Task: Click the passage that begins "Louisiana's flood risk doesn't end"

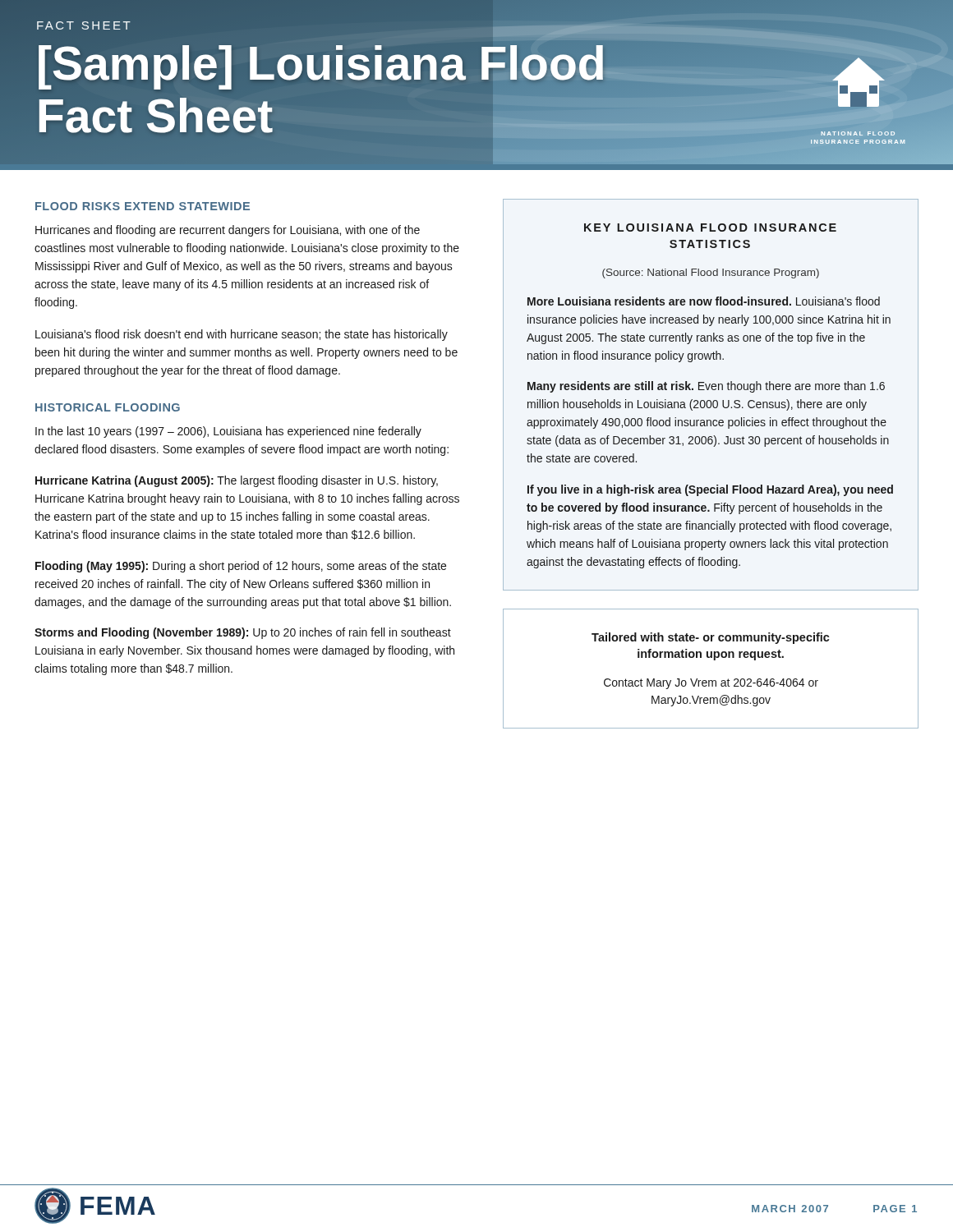Action: click(x=246, y=352)
